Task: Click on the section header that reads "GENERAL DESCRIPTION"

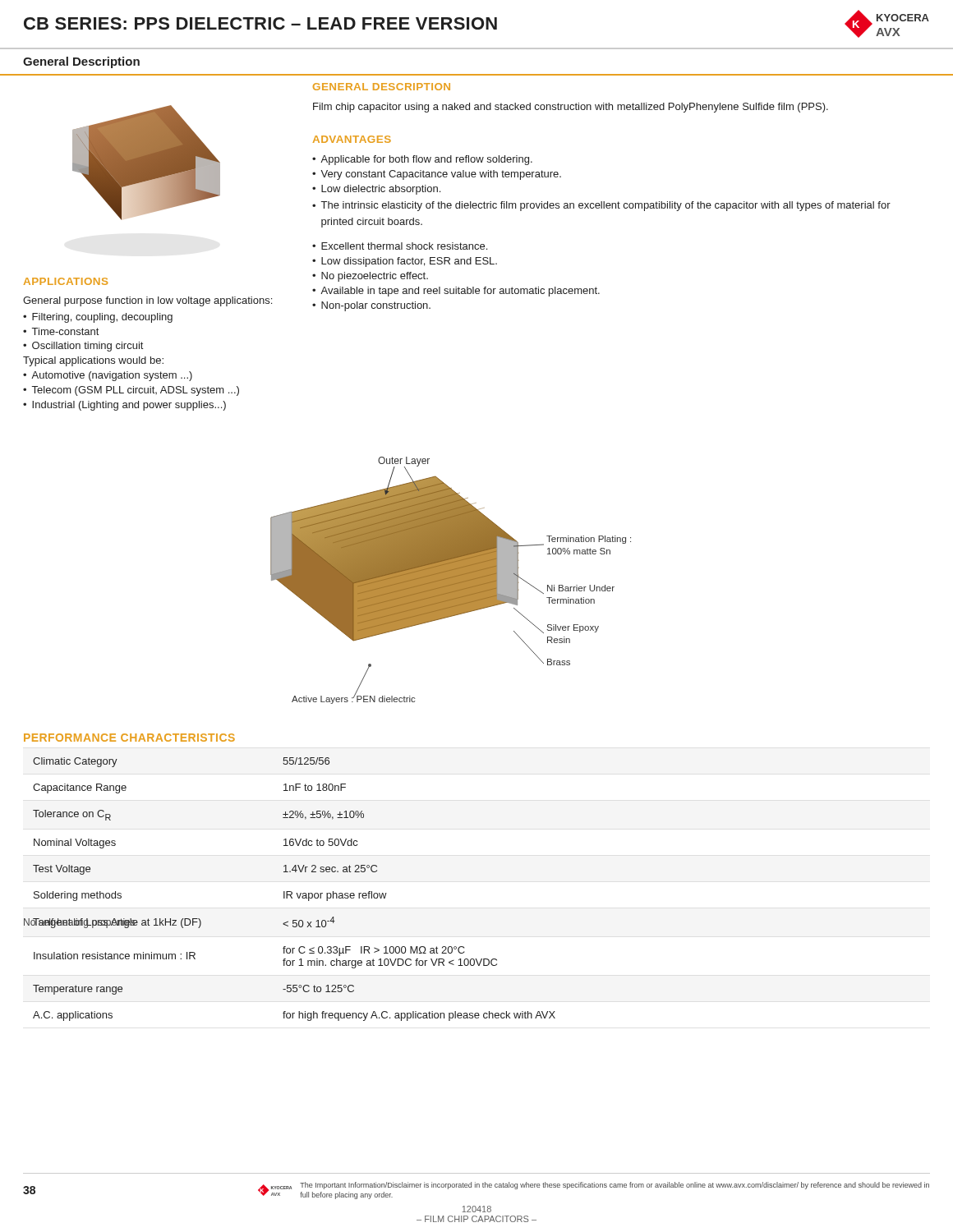Action: [x=382, y=87]
